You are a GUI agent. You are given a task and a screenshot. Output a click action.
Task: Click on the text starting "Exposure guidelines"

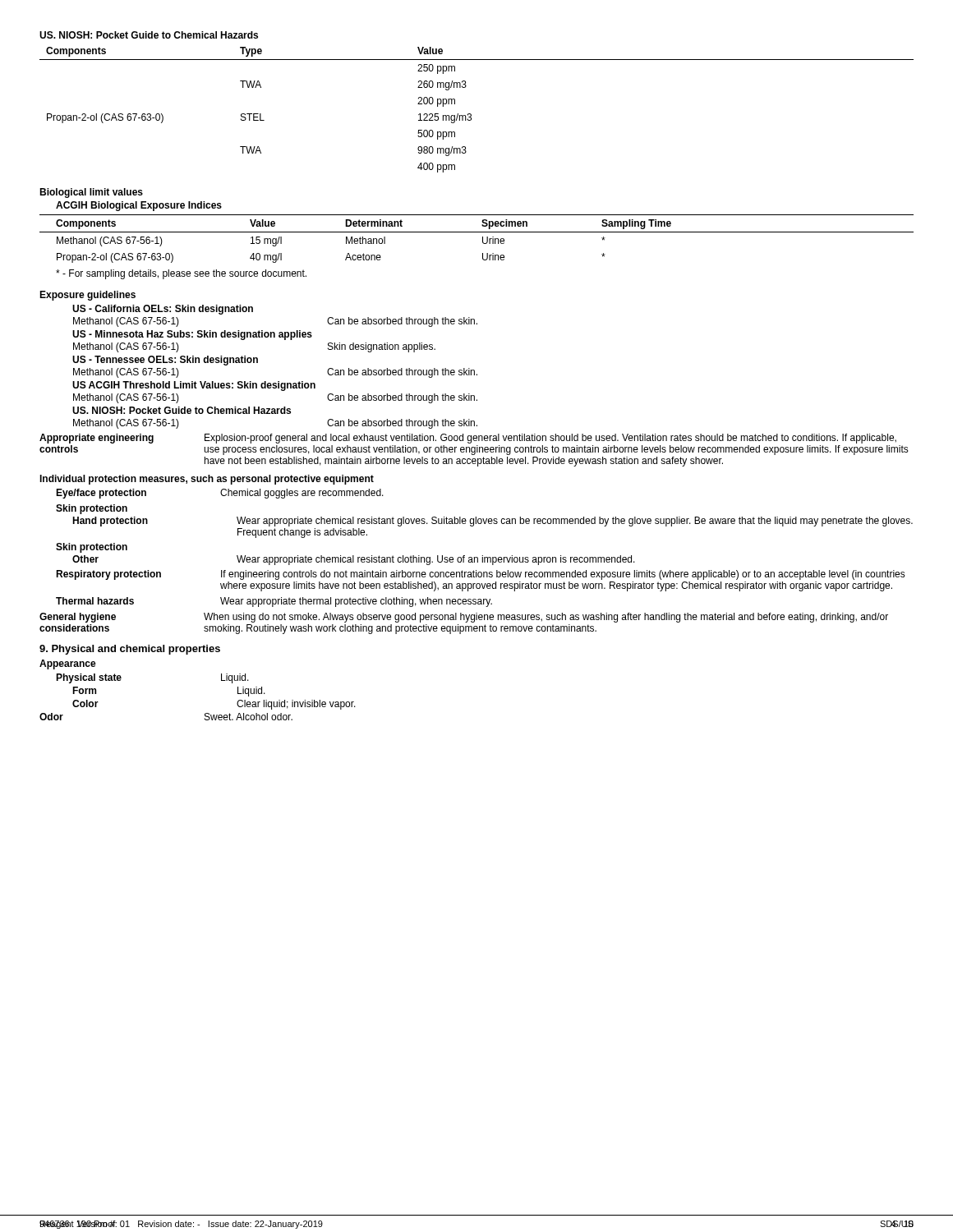point(88,295)
